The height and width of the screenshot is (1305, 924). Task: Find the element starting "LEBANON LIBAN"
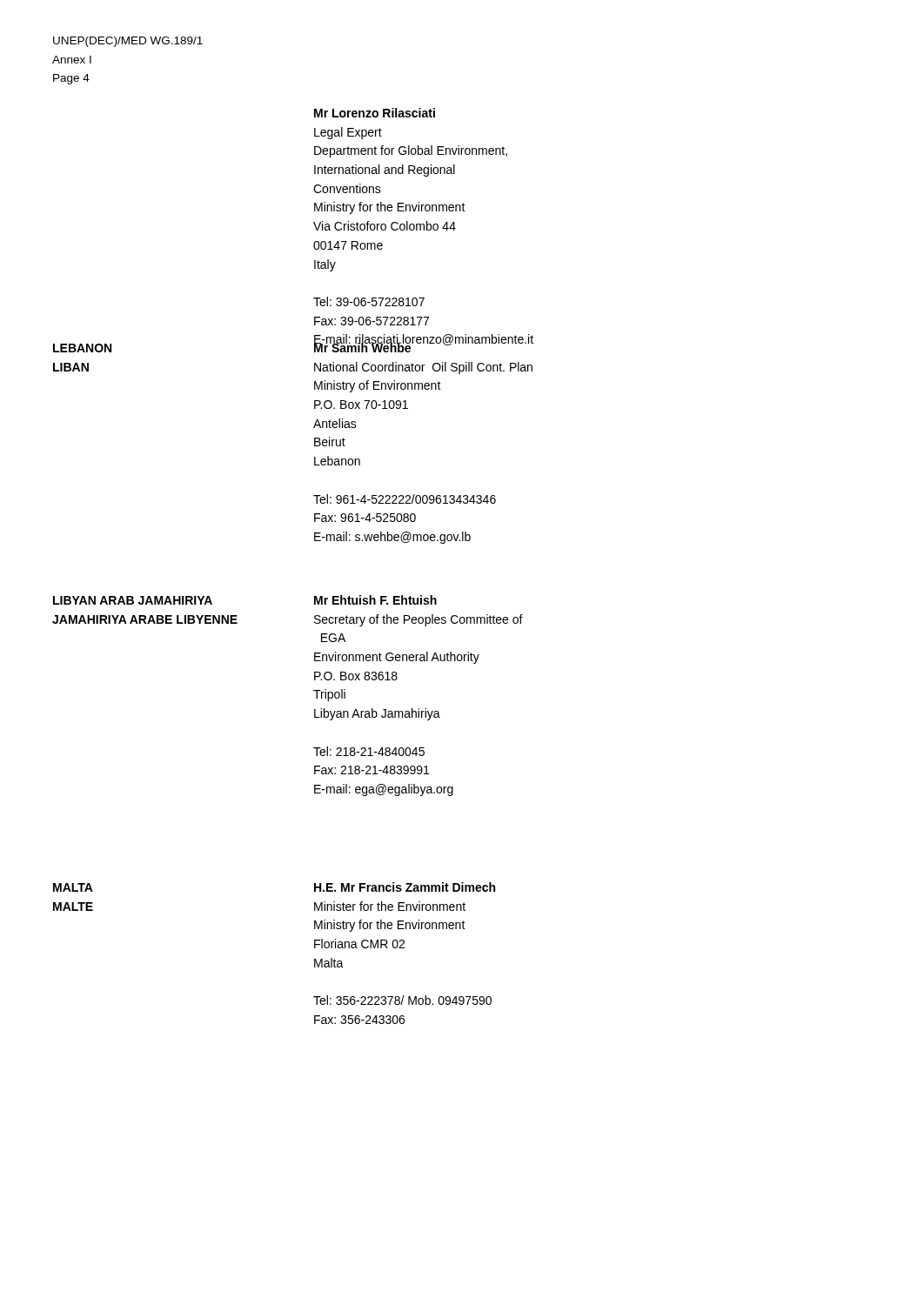coord(82,357)
